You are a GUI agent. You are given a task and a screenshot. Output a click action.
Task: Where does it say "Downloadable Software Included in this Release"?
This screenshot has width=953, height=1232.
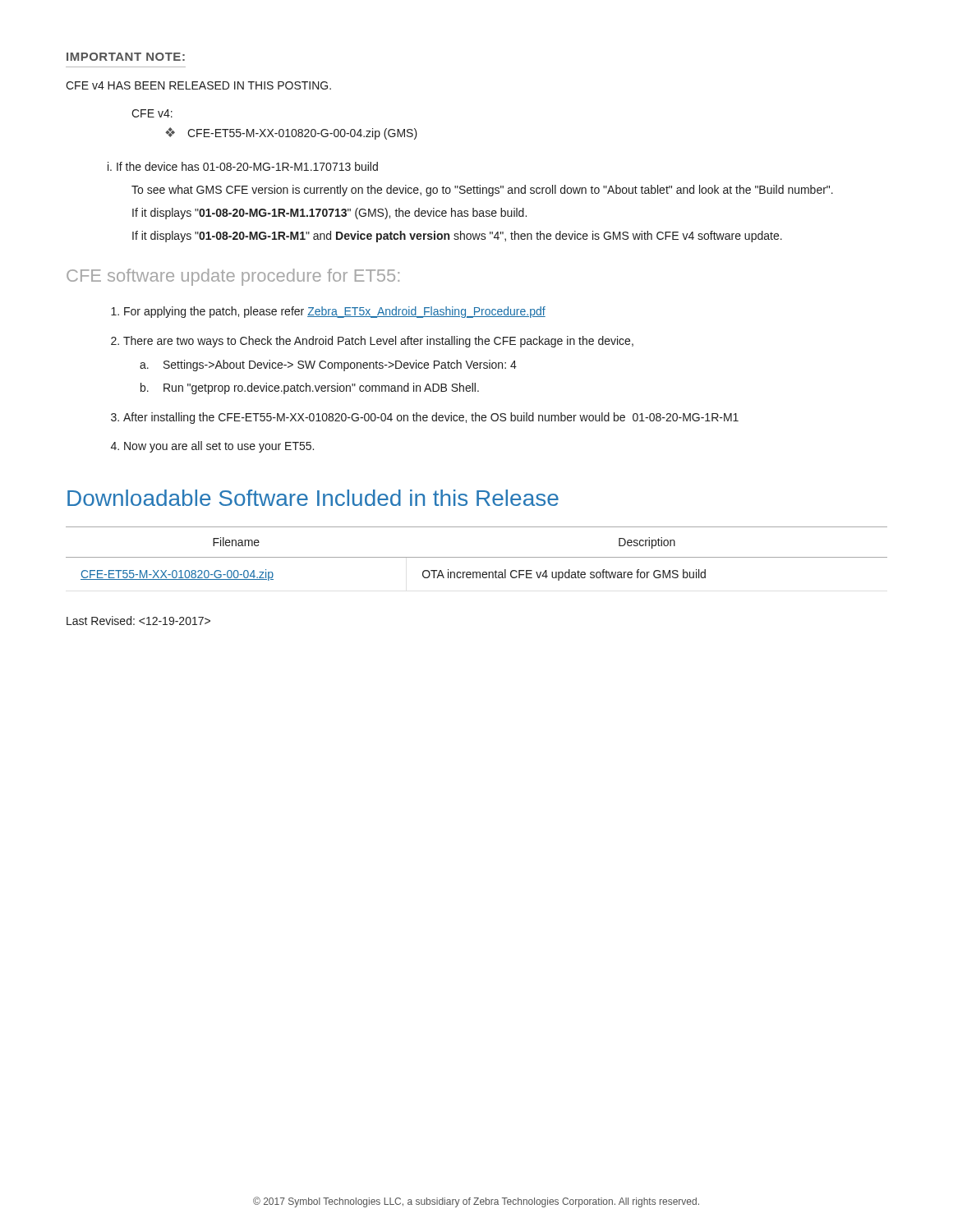(313, 498)
